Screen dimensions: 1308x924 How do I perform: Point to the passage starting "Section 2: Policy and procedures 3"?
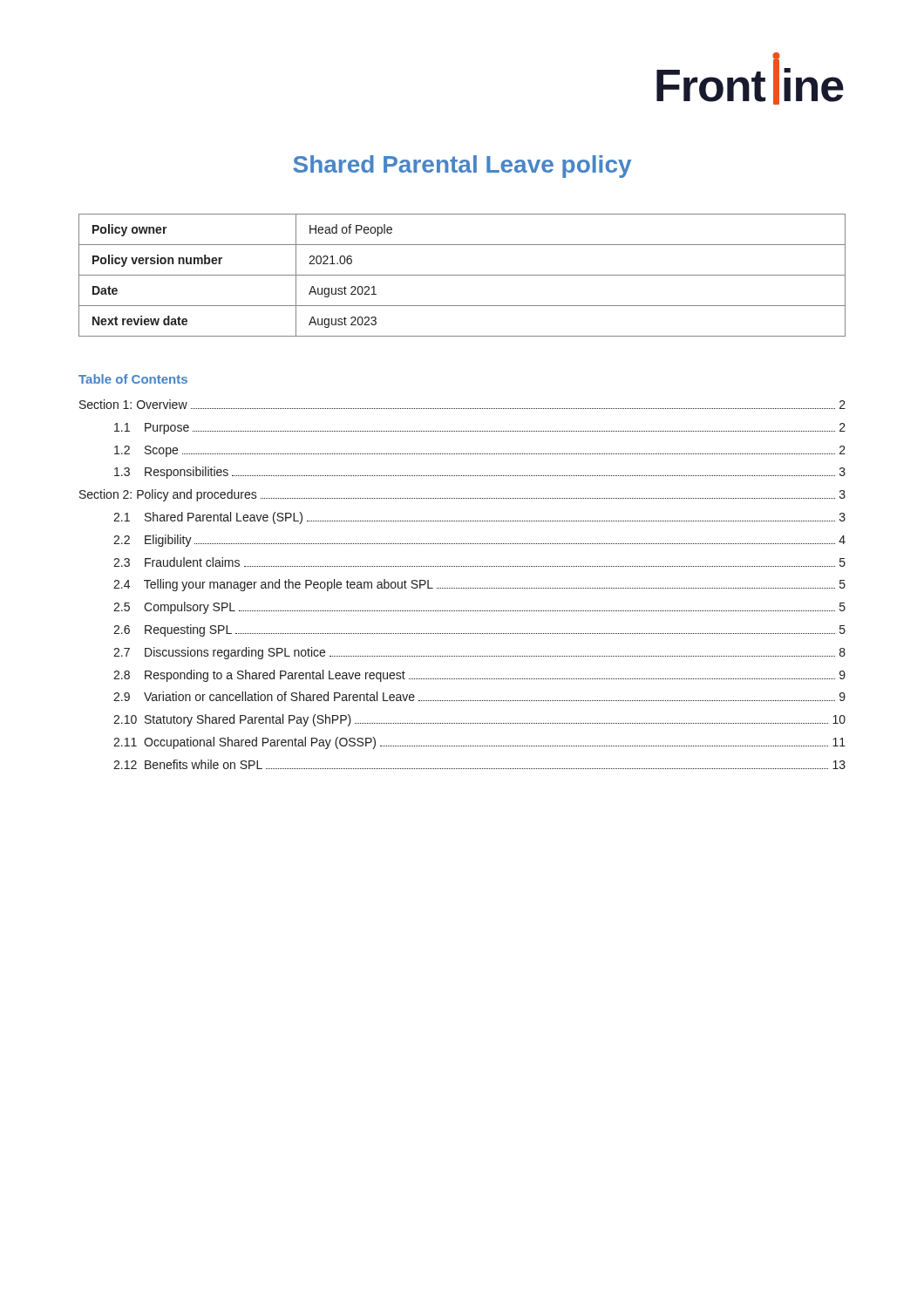coord(462,495)
